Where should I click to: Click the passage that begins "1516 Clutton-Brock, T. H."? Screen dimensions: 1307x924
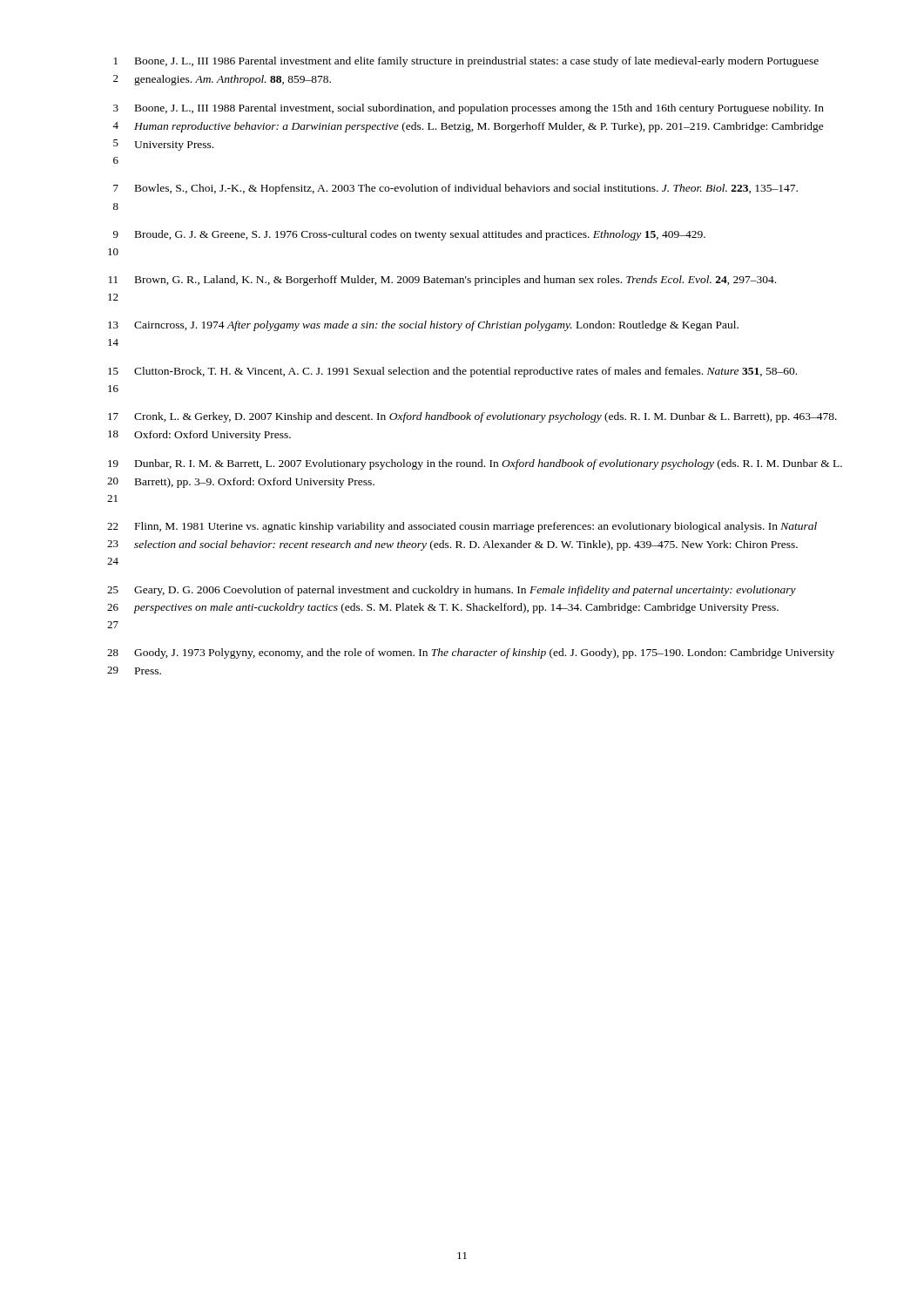click(x=466, y=380)
